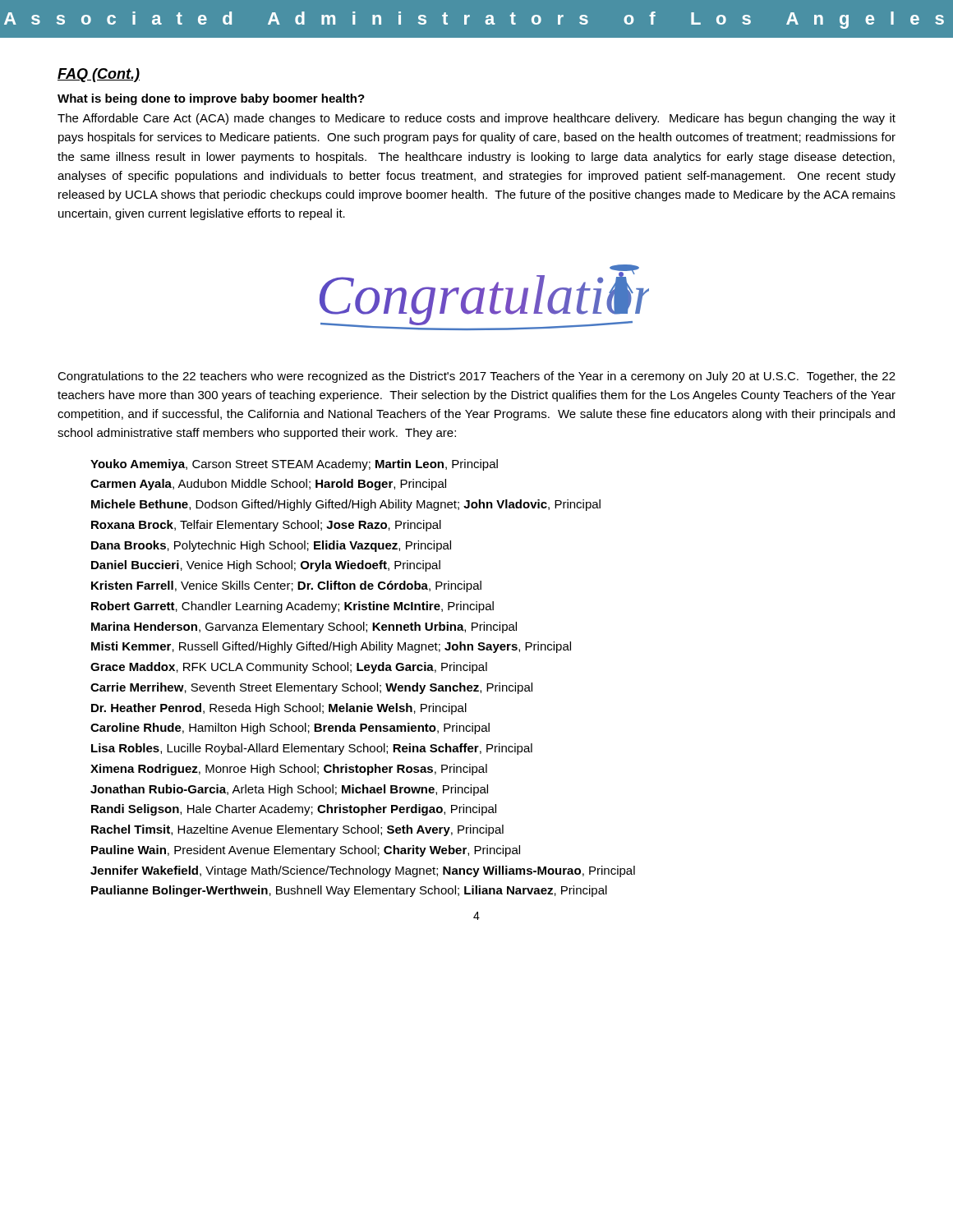Image resolution: width=953 pixels, height=1232 pixels.
Task: Point to the block beginning "Kristen Farrell, Venice"
Action: 286,586
